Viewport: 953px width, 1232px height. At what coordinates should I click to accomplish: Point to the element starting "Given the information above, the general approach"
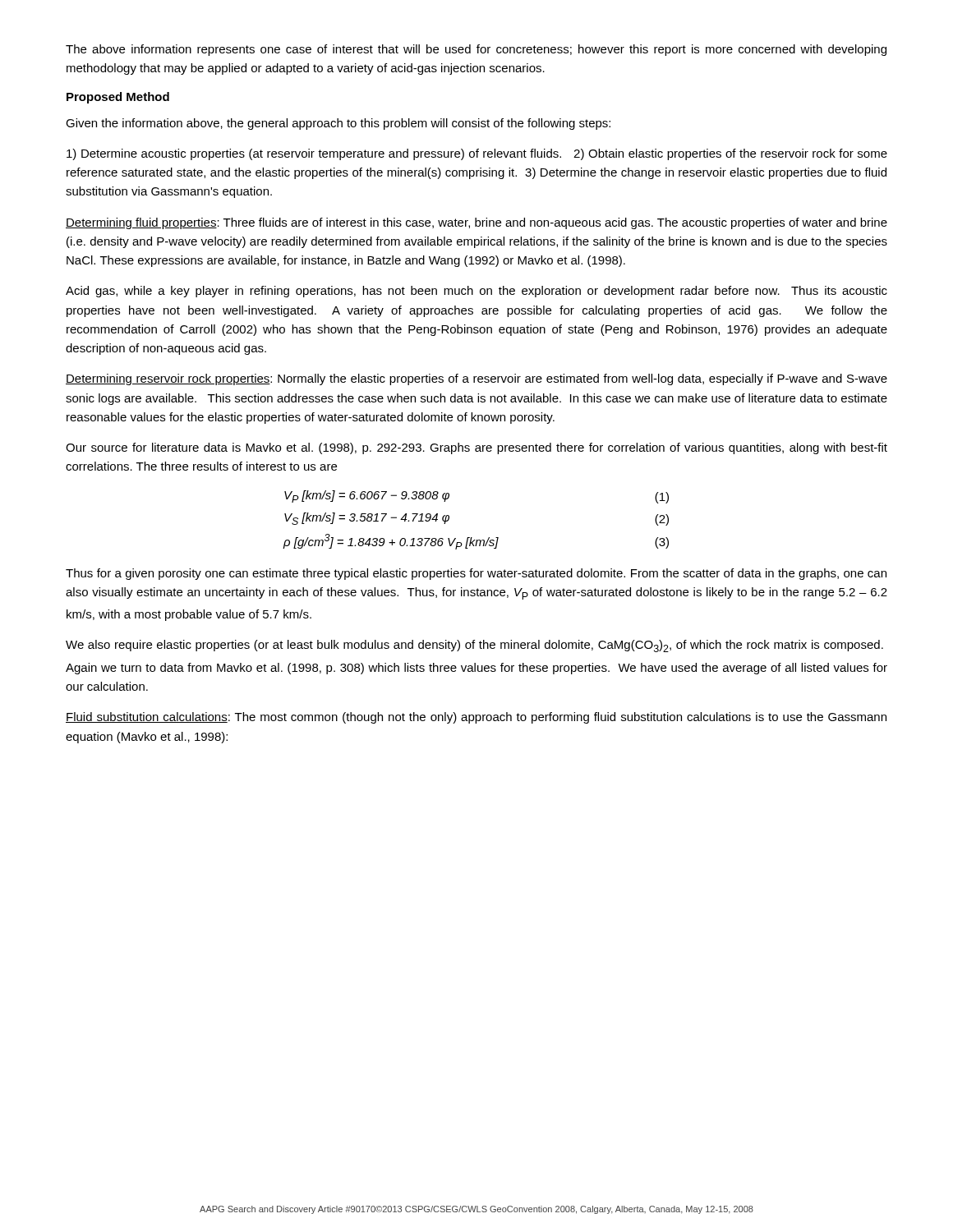pos(339,122)
